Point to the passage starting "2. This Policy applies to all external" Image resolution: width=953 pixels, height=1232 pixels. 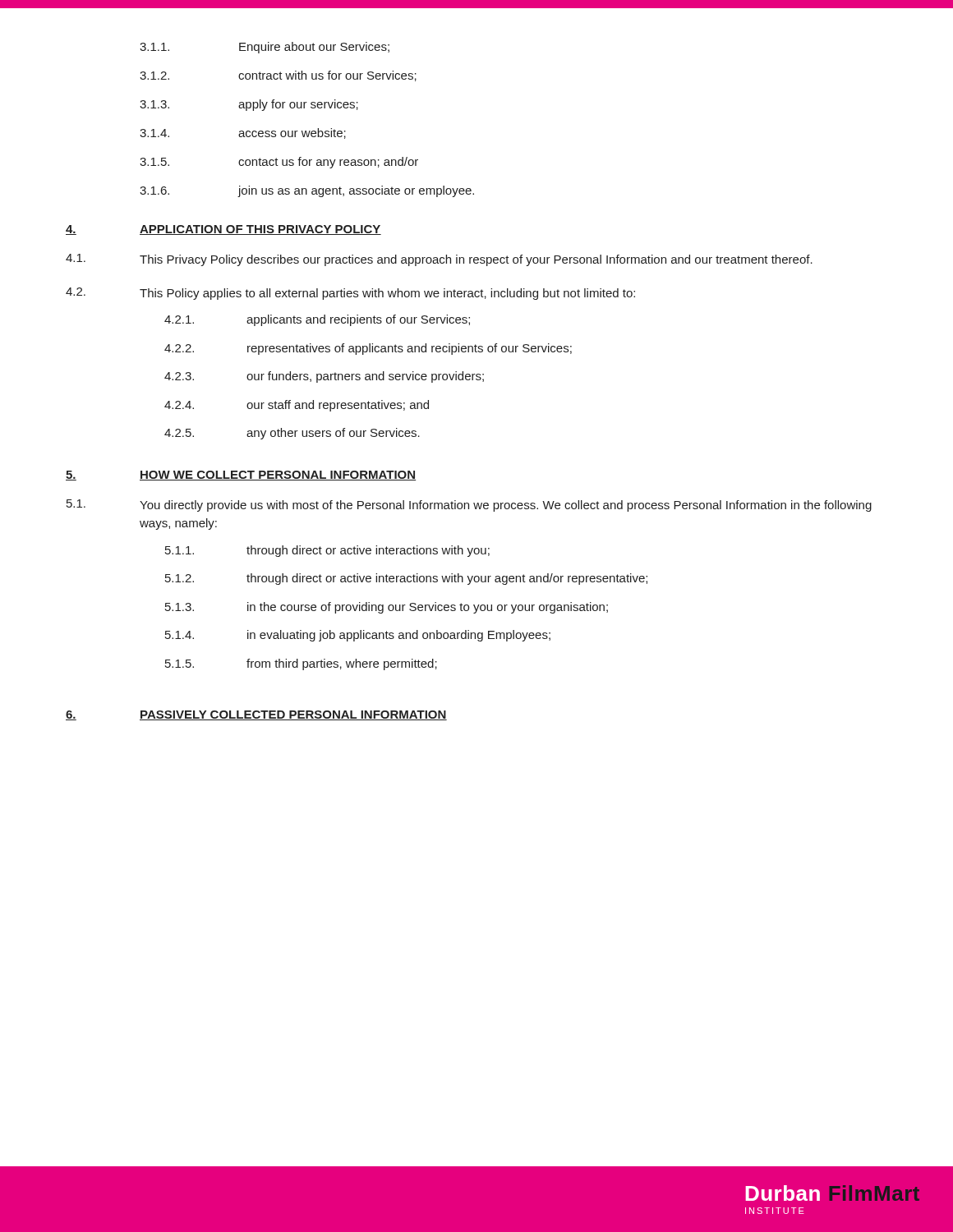476,368
